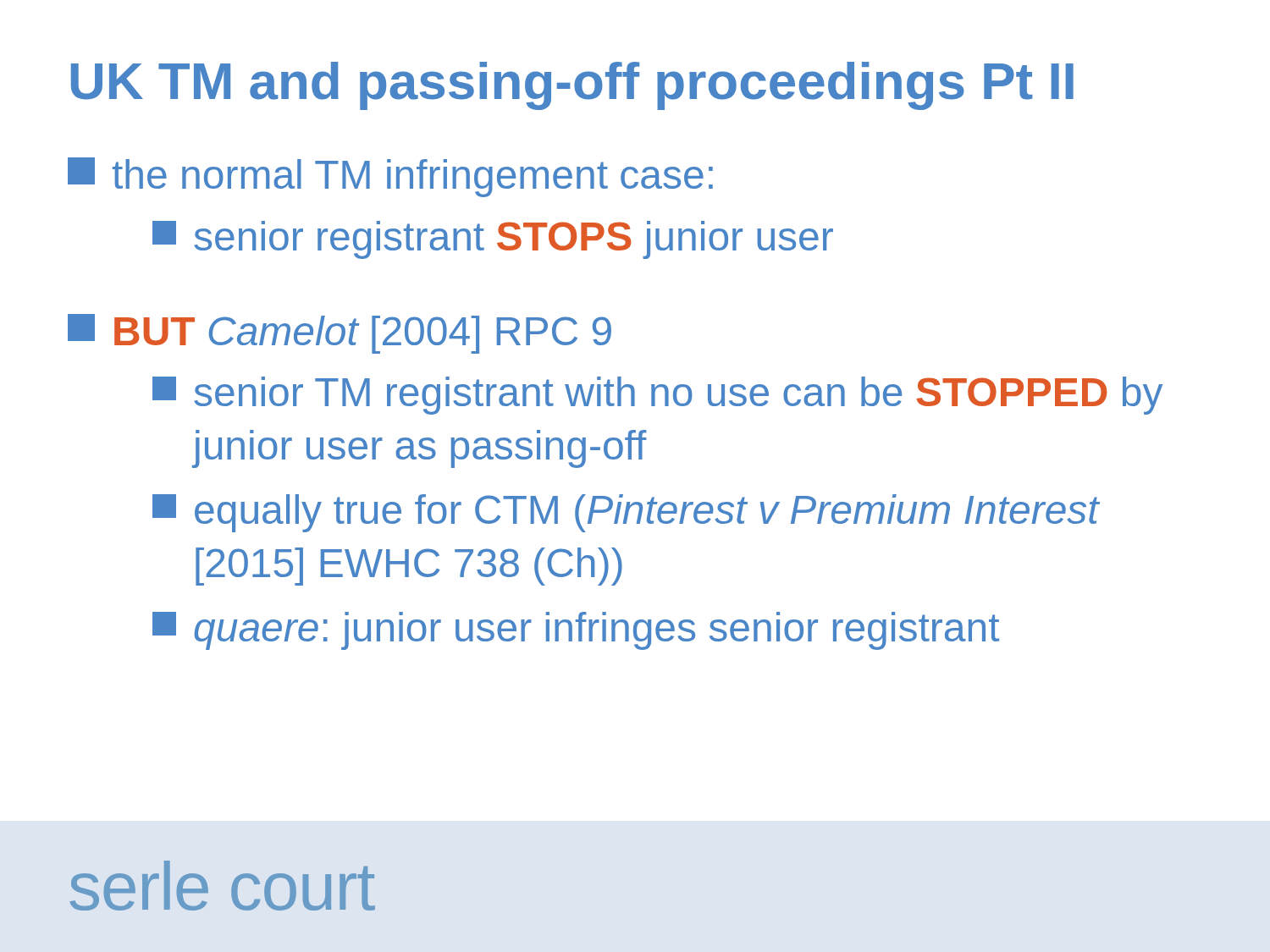
Task: Select the text starting "BUT Camelot [2004] RPC 9"
Action: point(340,334)
